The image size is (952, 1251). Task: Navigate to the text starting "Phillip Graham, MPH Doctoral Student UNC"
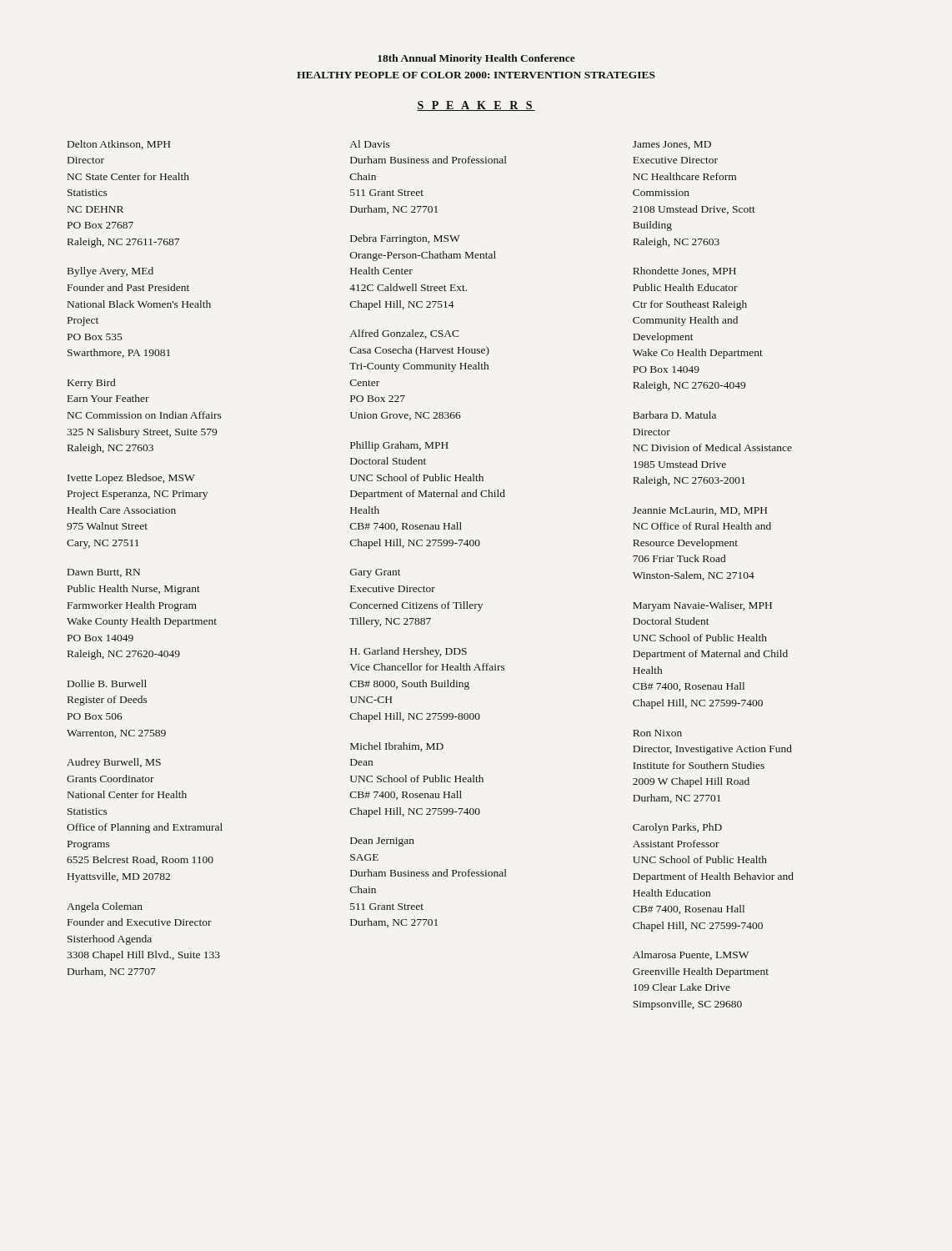point(476,494)
